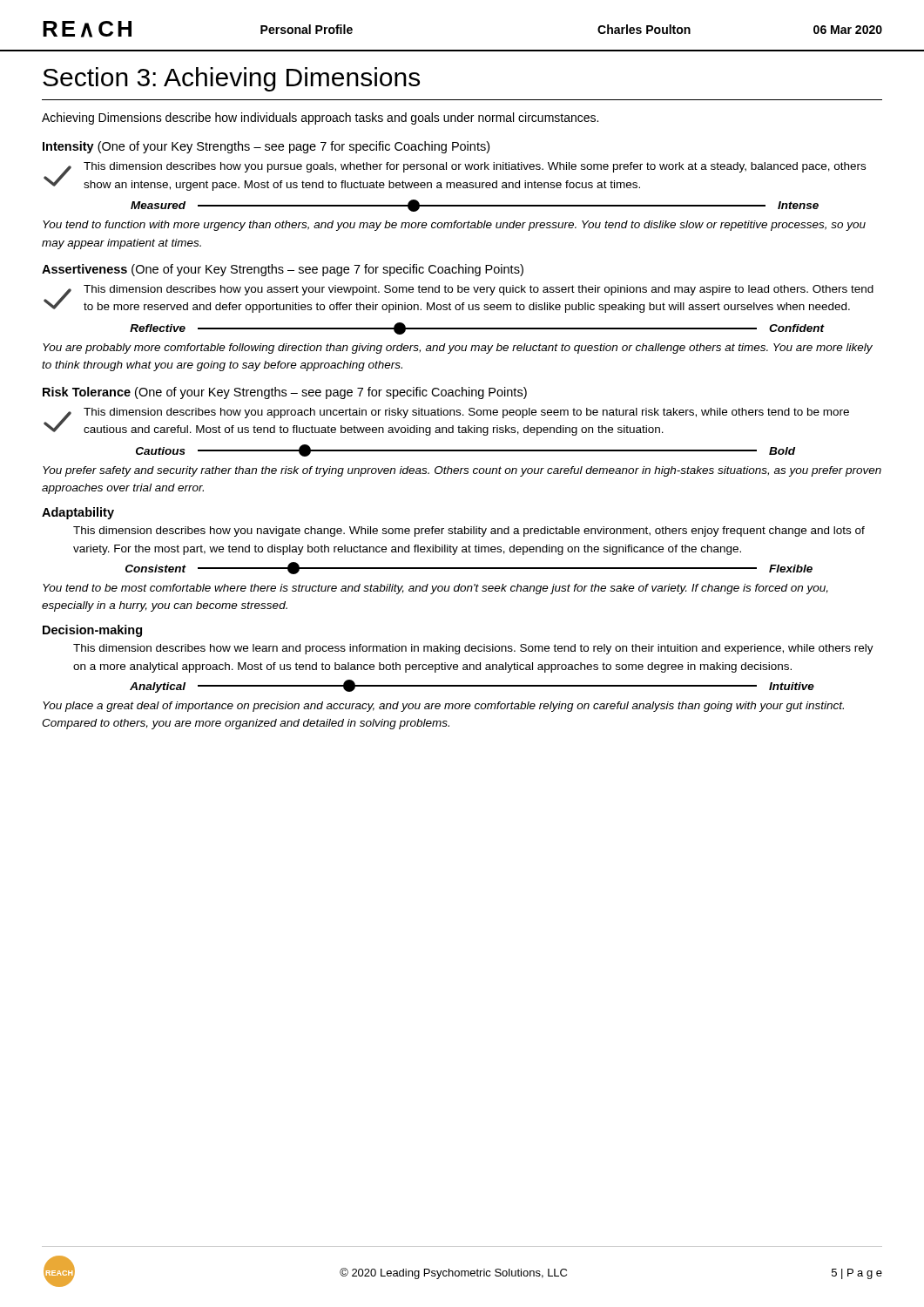Image resolution: width=924 pixels, height=1307 pixels.
Task: Point to the text block starting "You are probably more comfortable following direction than"
Action: point(457,356)
